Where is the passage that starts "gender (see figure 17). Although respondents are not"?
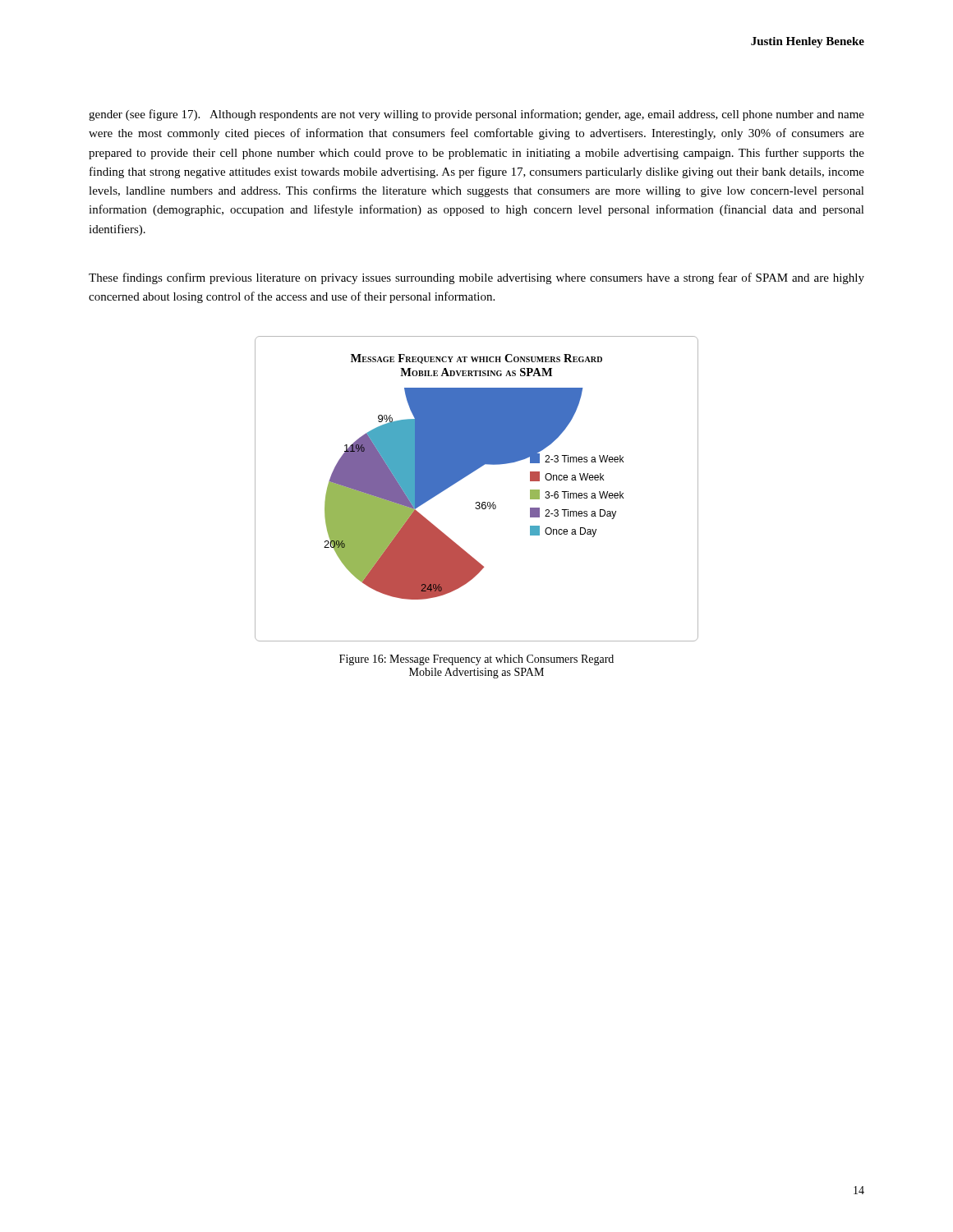The height and width of the screenshot is (1232, 953). tap(476, 171)
